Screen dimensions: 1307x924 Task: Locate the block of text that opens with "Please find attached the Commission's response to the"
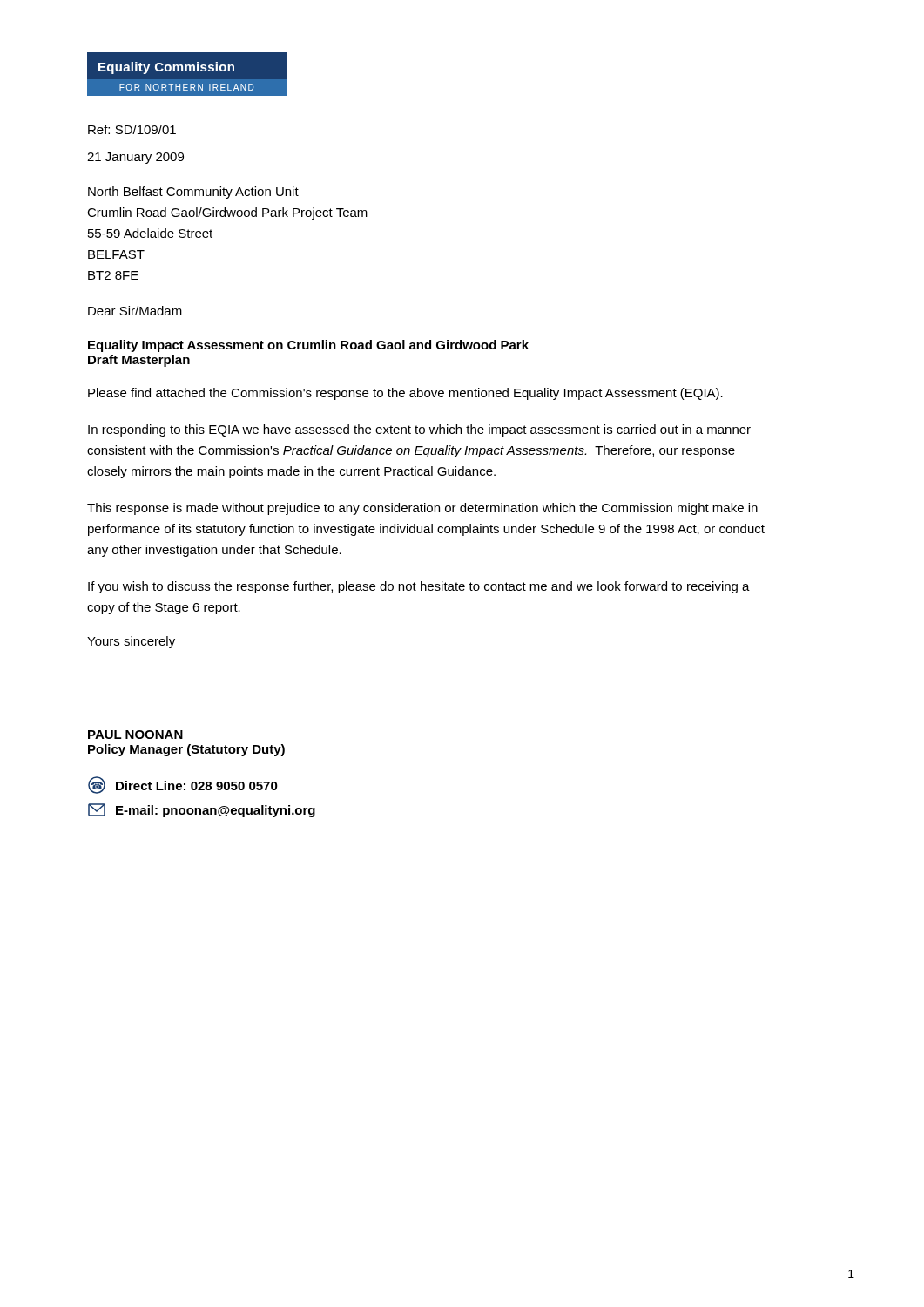(405, 393)
